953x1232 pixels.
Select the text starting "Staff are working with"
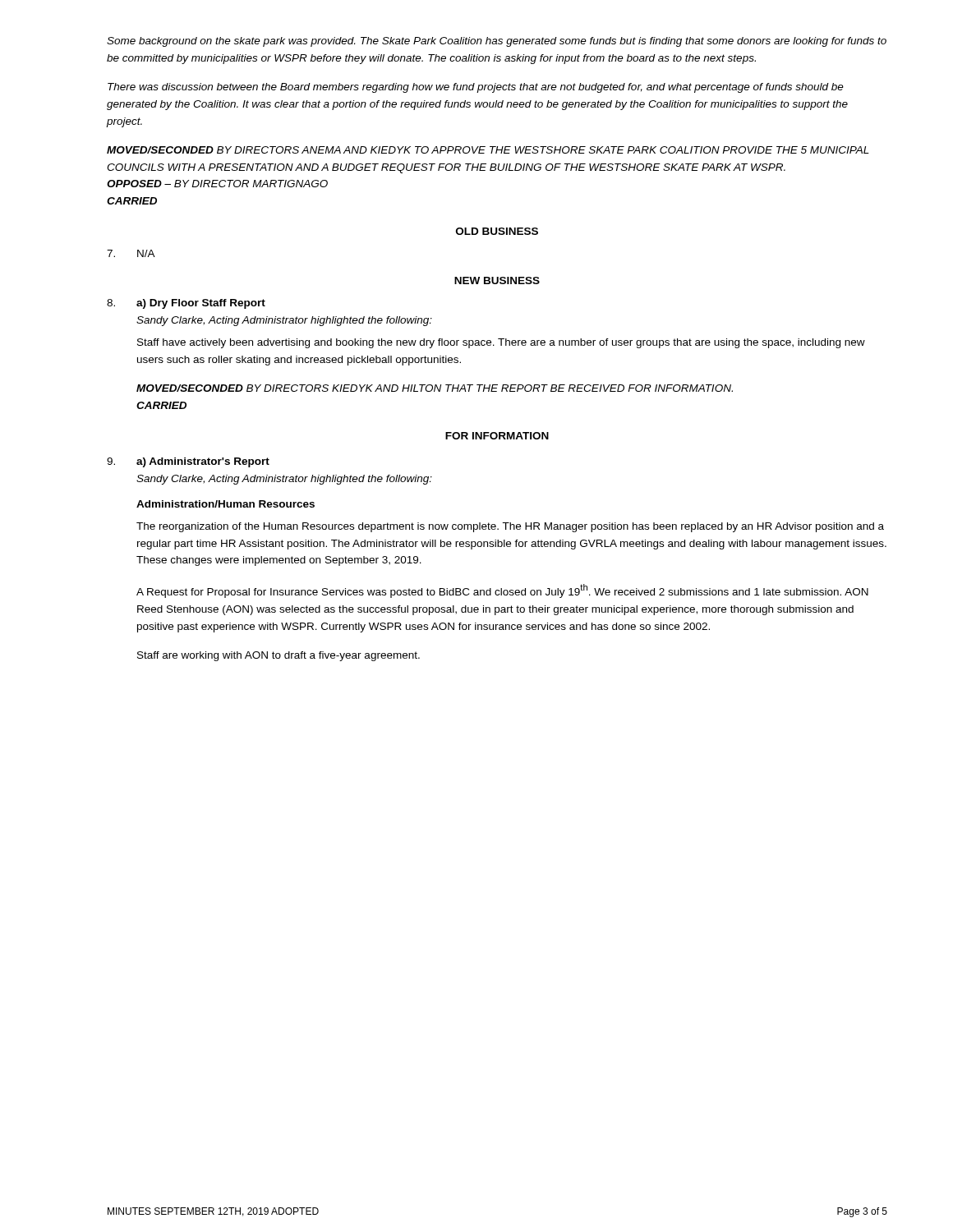click(x=278, y=655)
